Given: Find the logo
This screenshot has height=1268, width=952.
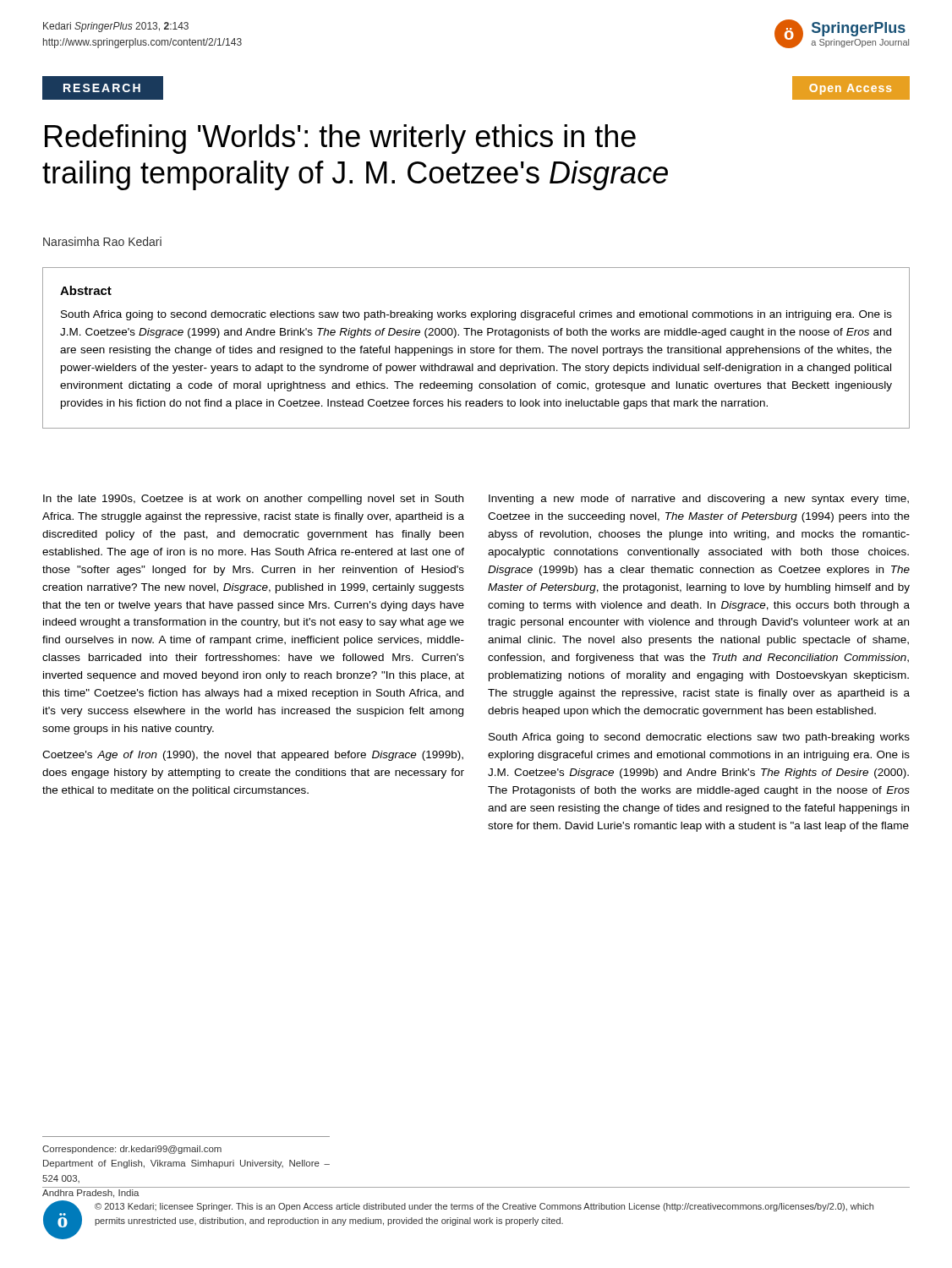Looking at the screenshot, I should point(63,1221).
